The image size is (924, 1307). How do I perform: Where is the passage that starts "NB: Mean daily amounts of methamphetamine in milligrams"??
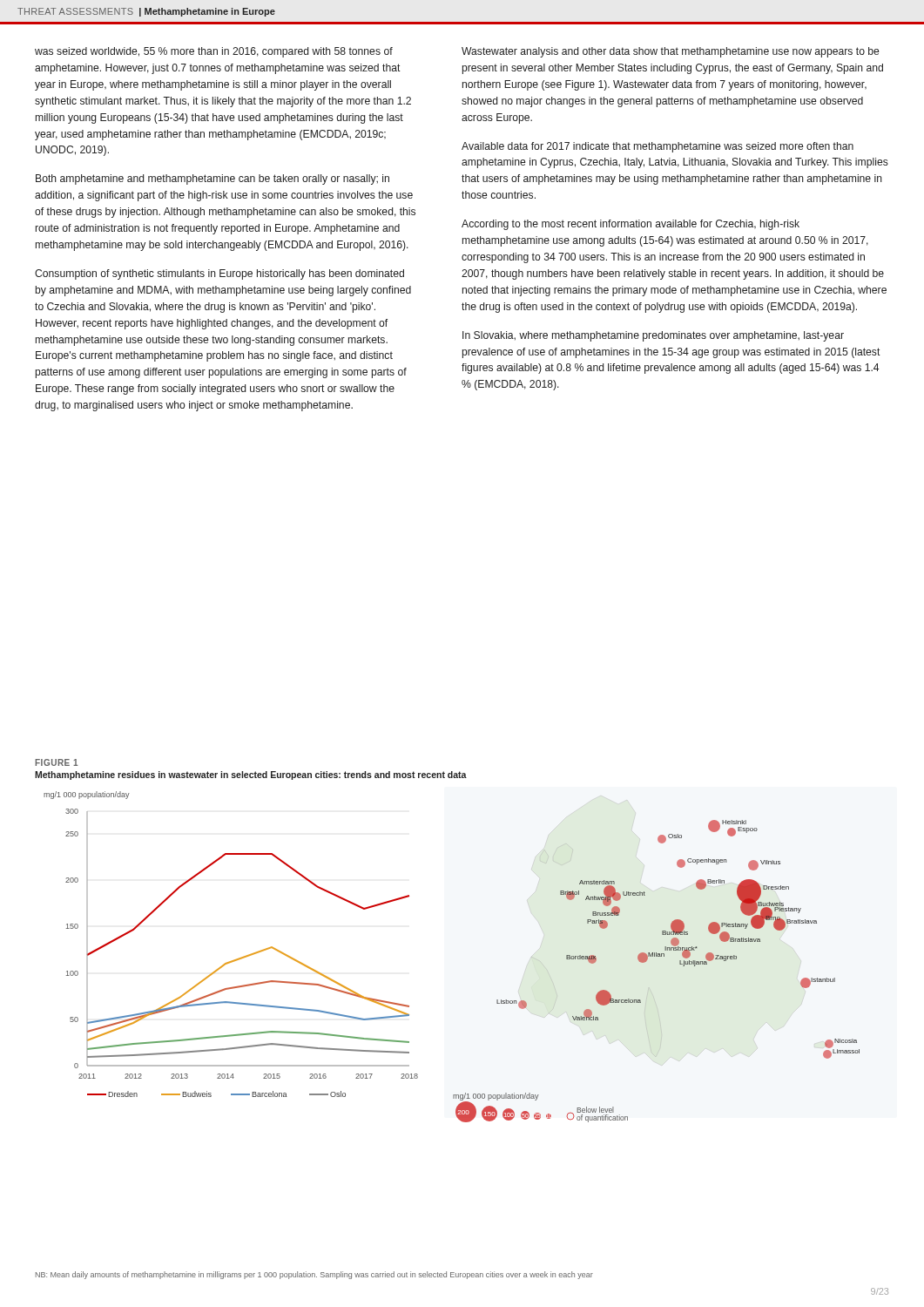pyautogui.click(x=314, y=1275)
